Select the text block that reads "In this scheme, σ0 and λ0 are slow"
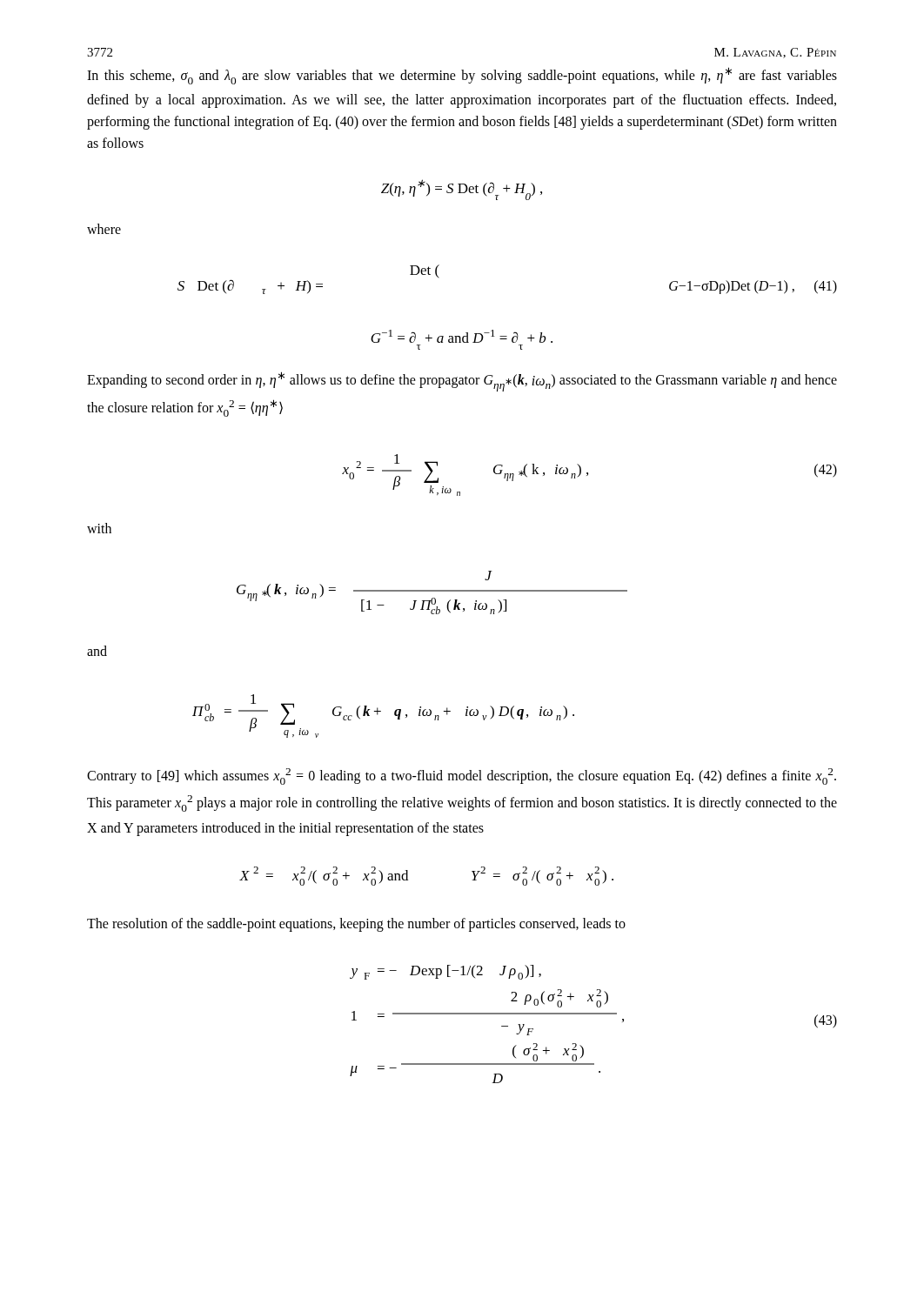This screenshot has height=1305, width=924. [462, 109]
